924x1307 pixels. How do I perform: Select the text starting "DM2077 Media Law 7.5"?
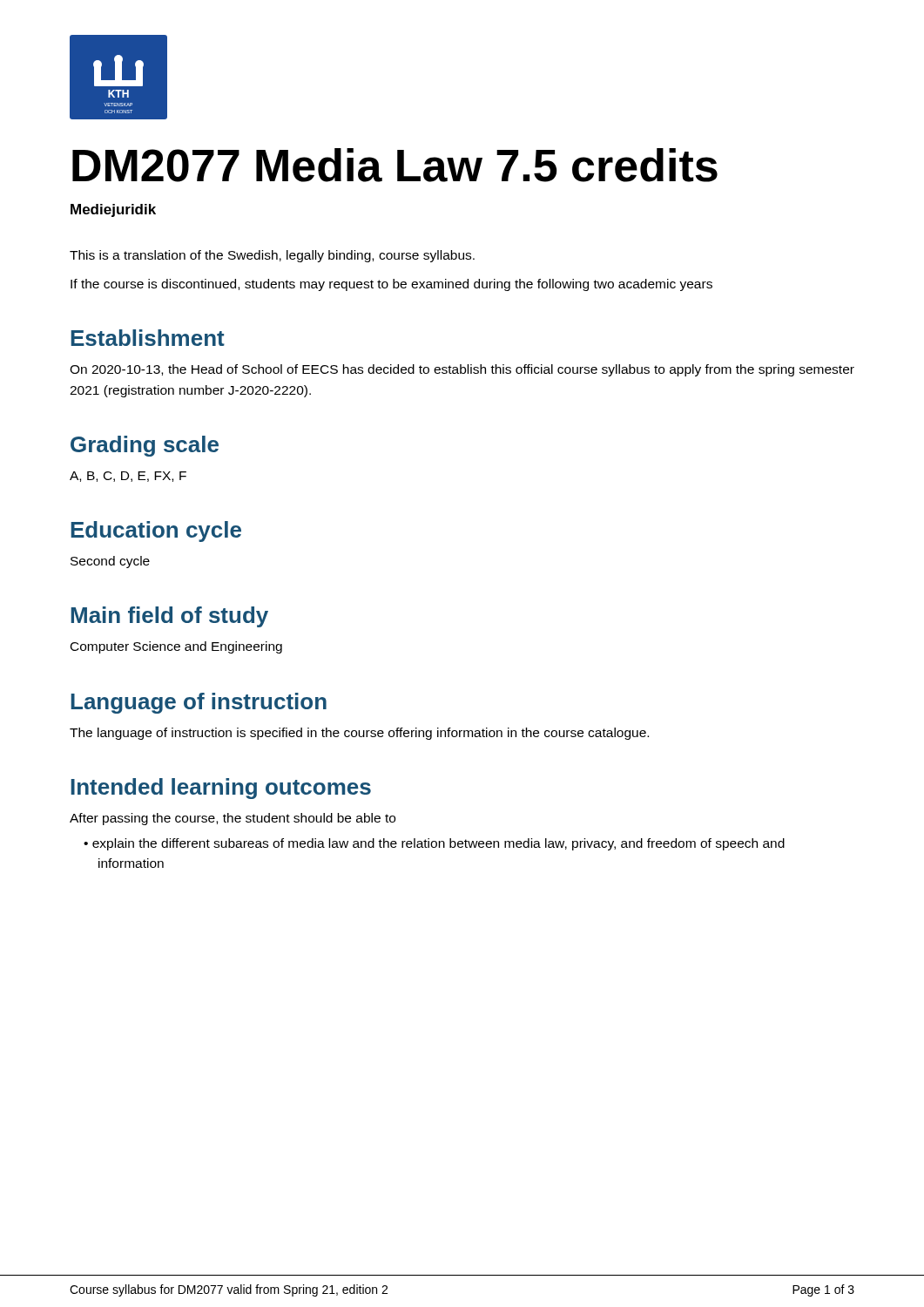(x=394, y=166)
